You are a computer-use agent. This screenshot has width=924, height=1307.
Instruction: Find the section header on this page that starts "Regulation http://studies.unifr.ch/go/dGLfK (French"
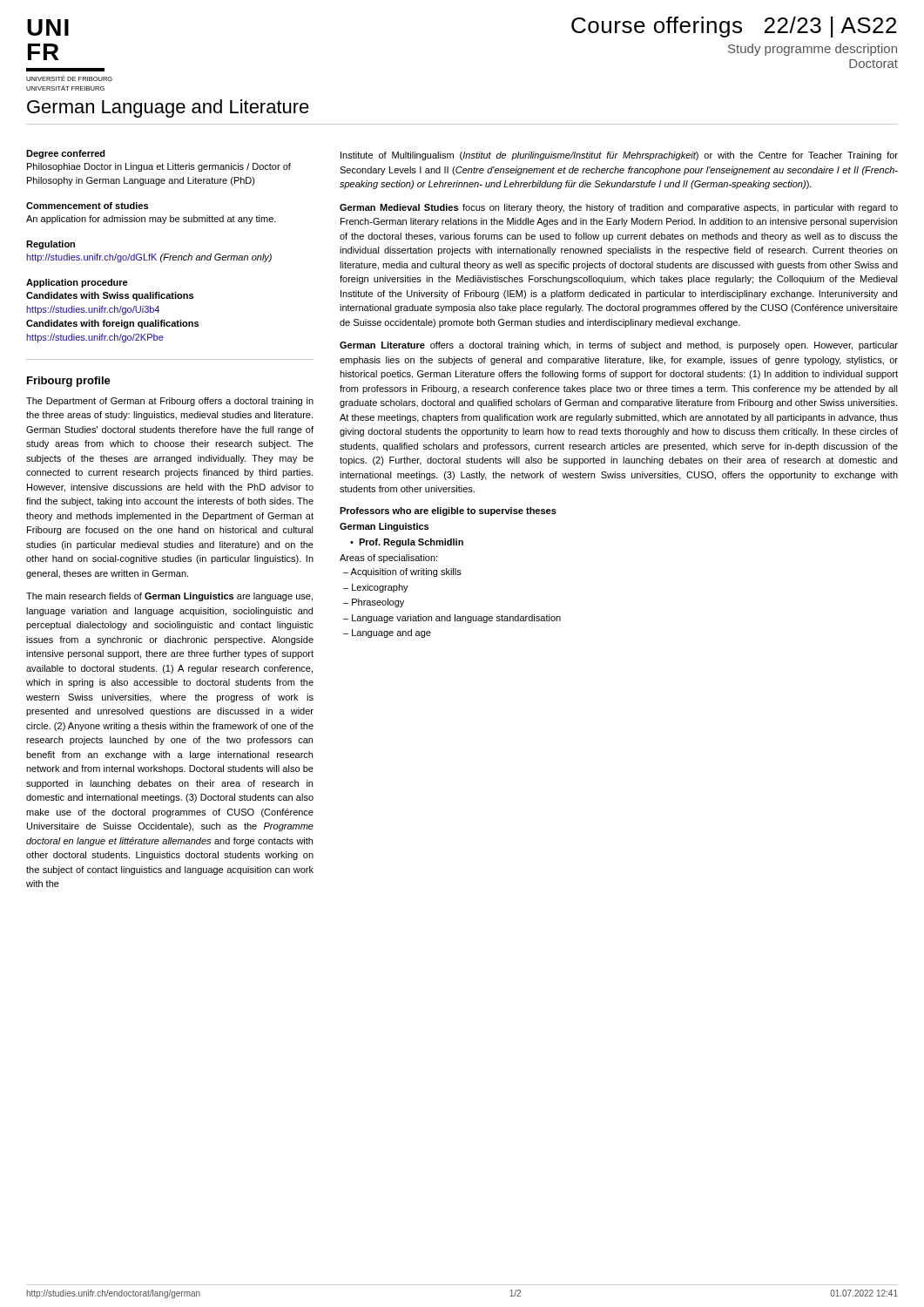(170, 252)
